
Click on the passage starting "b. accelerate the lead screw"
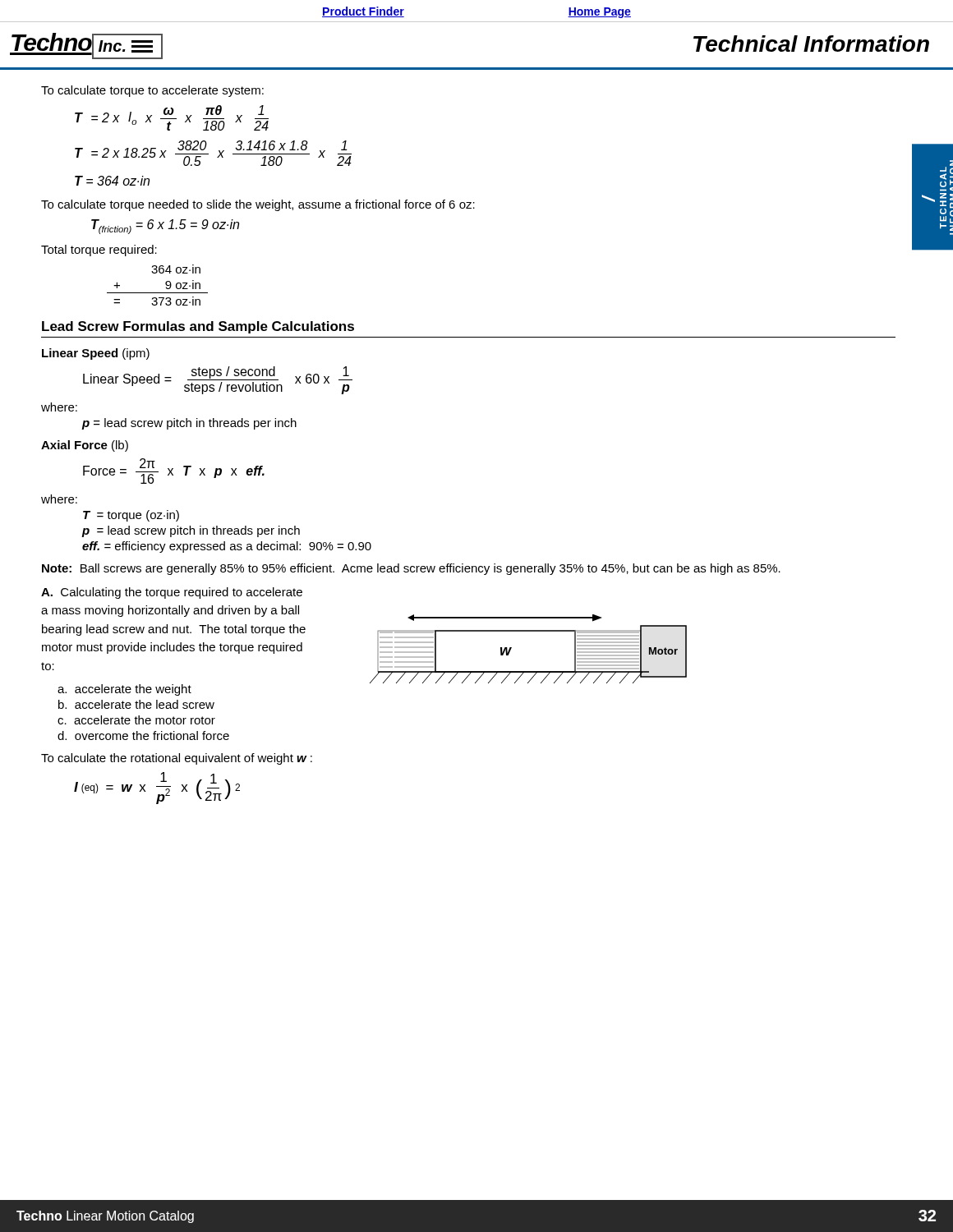[x=136, y=704]
